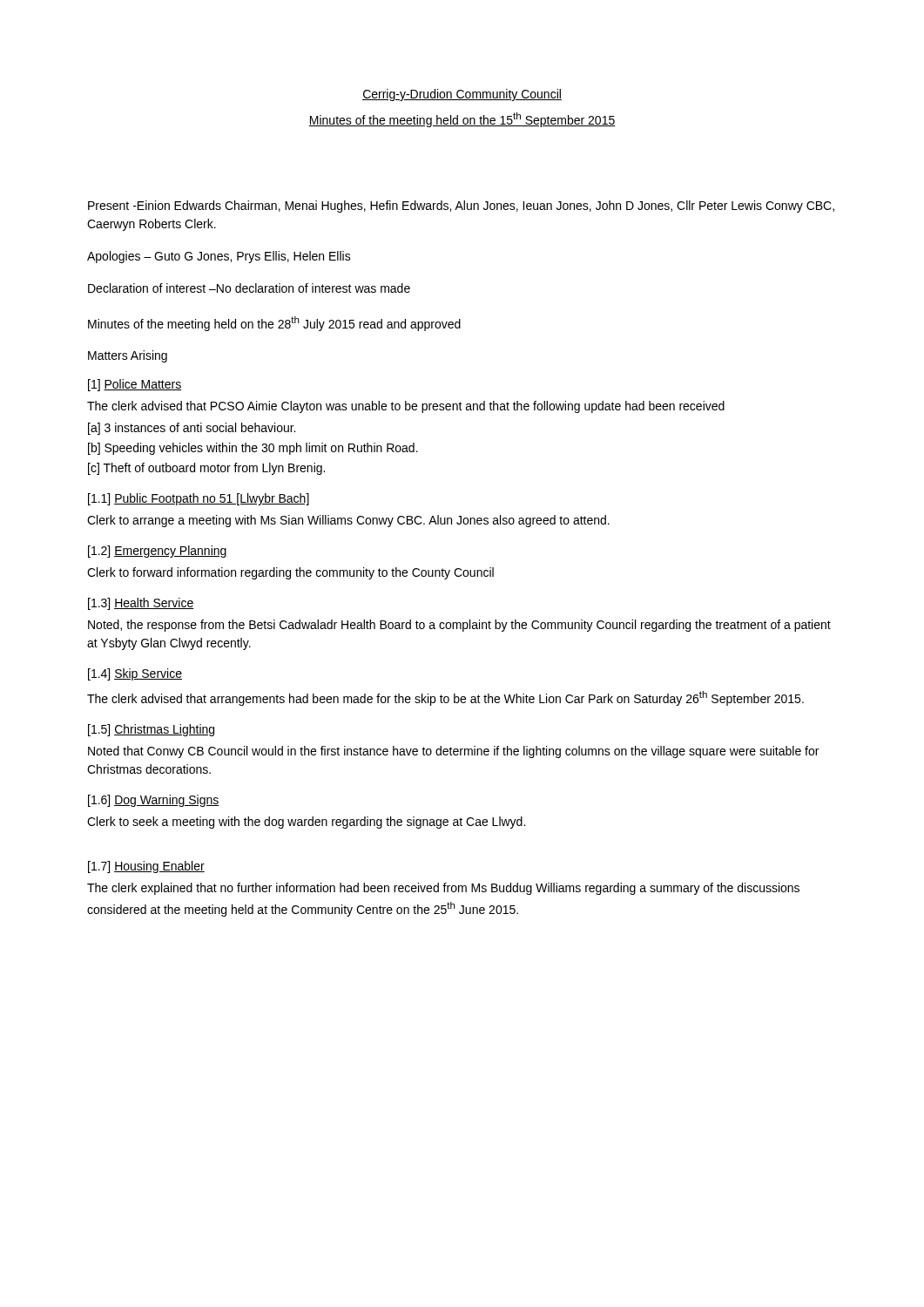The image size is (924, 1307).
Task: Find "[1.2] Emergency Planning" on this page
Action: coord(157,551)
